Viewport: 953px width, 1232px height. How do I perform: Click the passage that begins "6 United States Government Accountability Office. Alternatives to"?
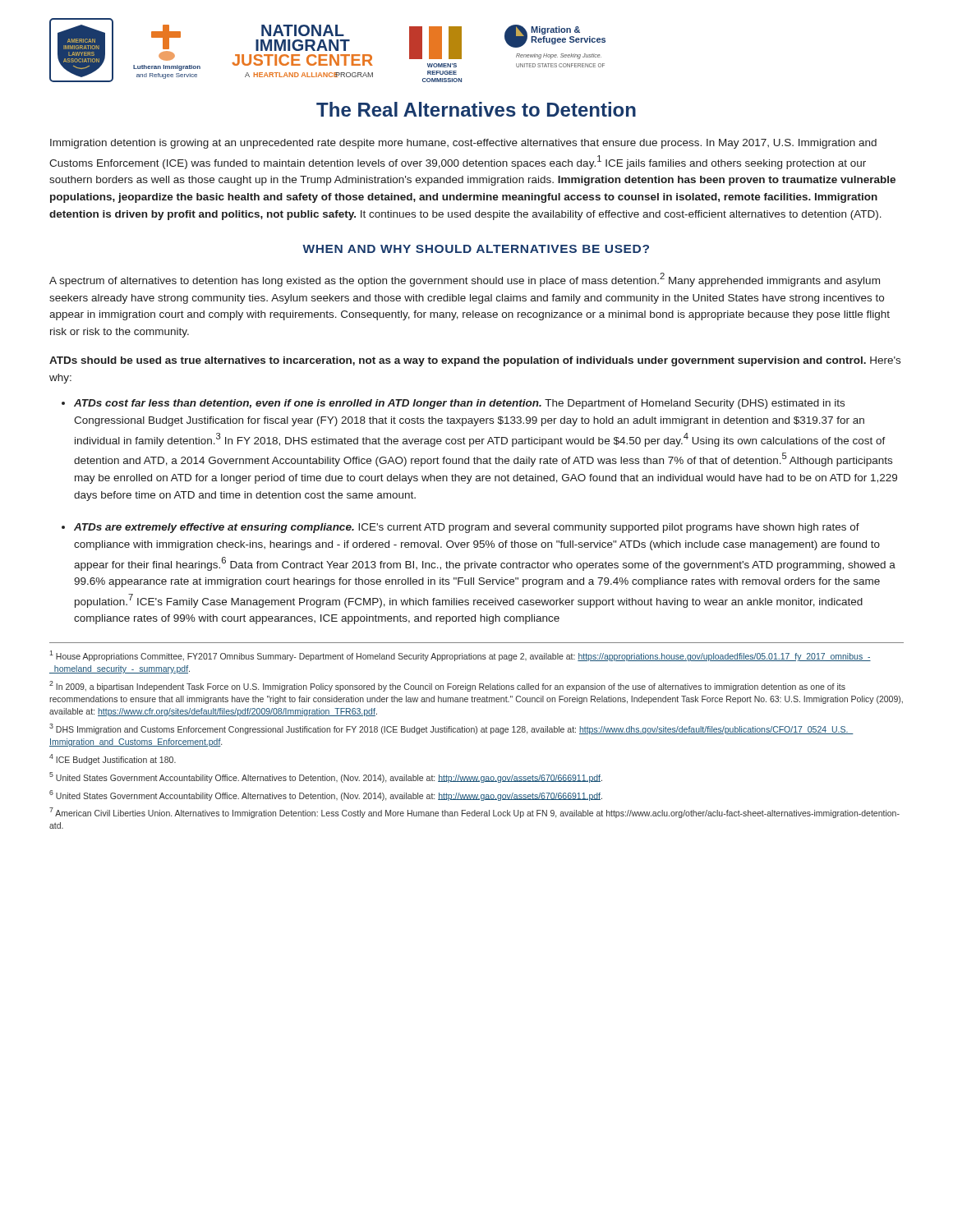point(326,794)
